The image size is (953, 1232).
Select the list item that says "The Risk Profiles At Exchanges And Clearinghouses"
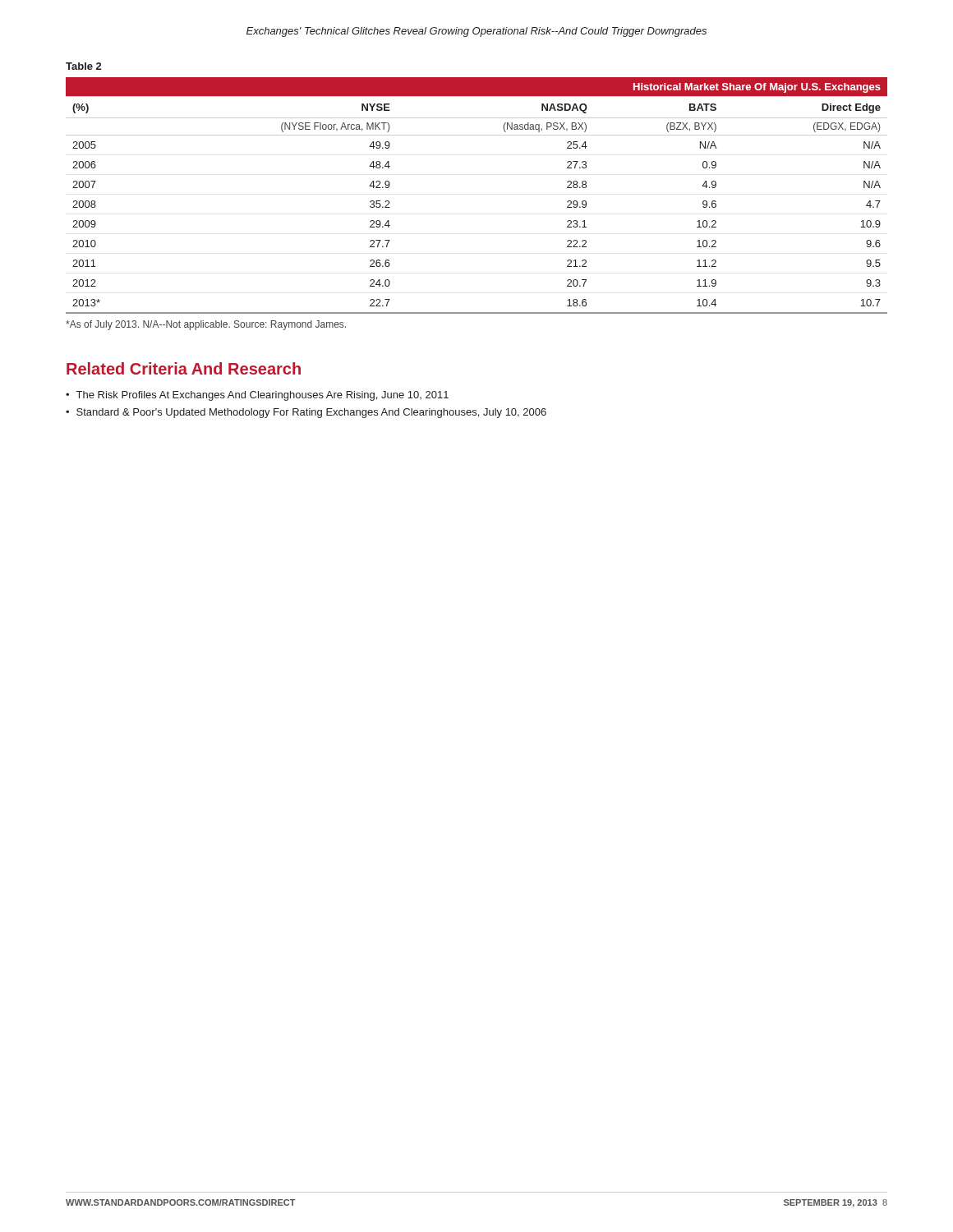pyautogui.click(x=262, y=395)
